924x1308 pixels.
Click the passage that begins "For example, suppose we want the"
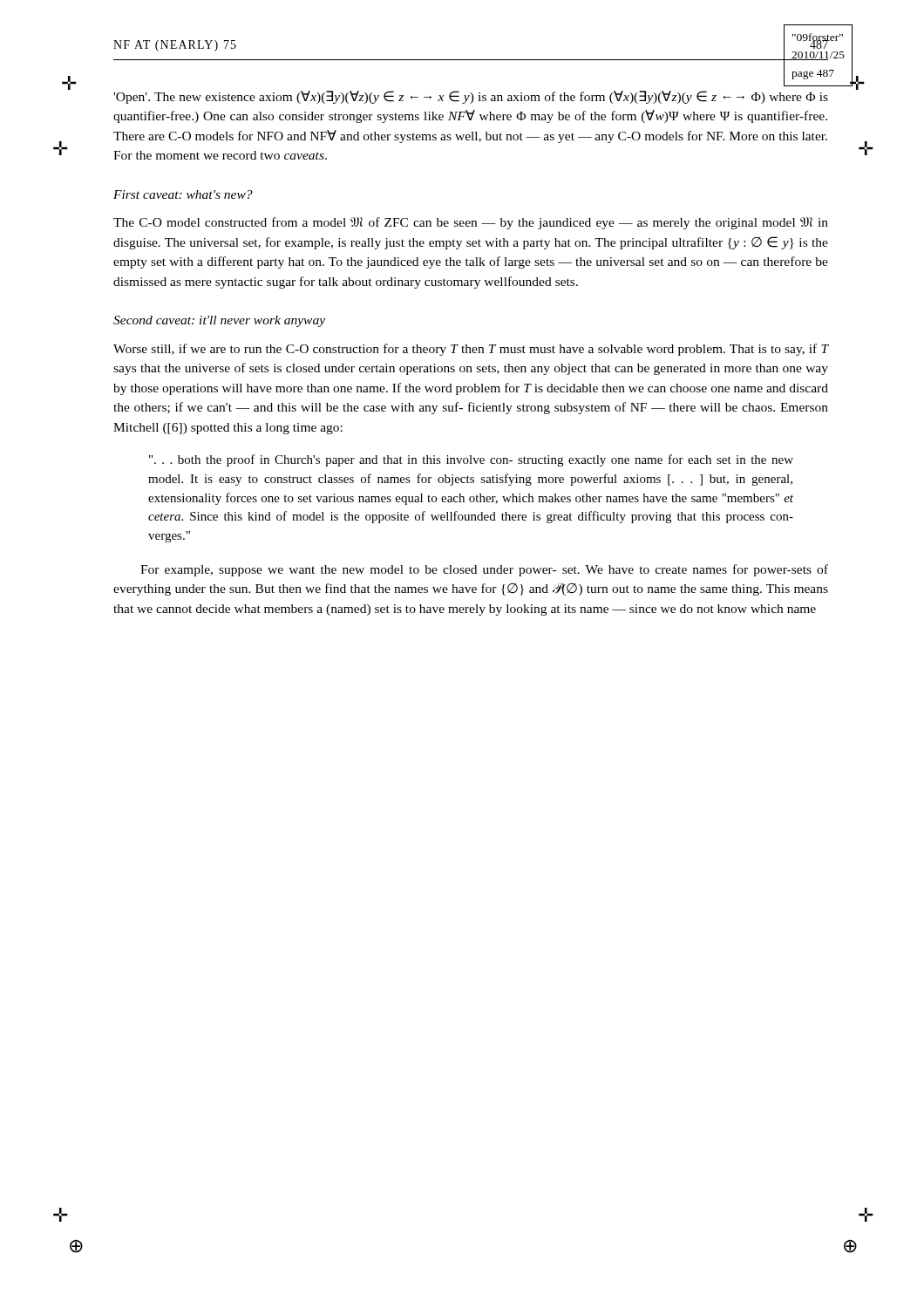click(471, 589)
